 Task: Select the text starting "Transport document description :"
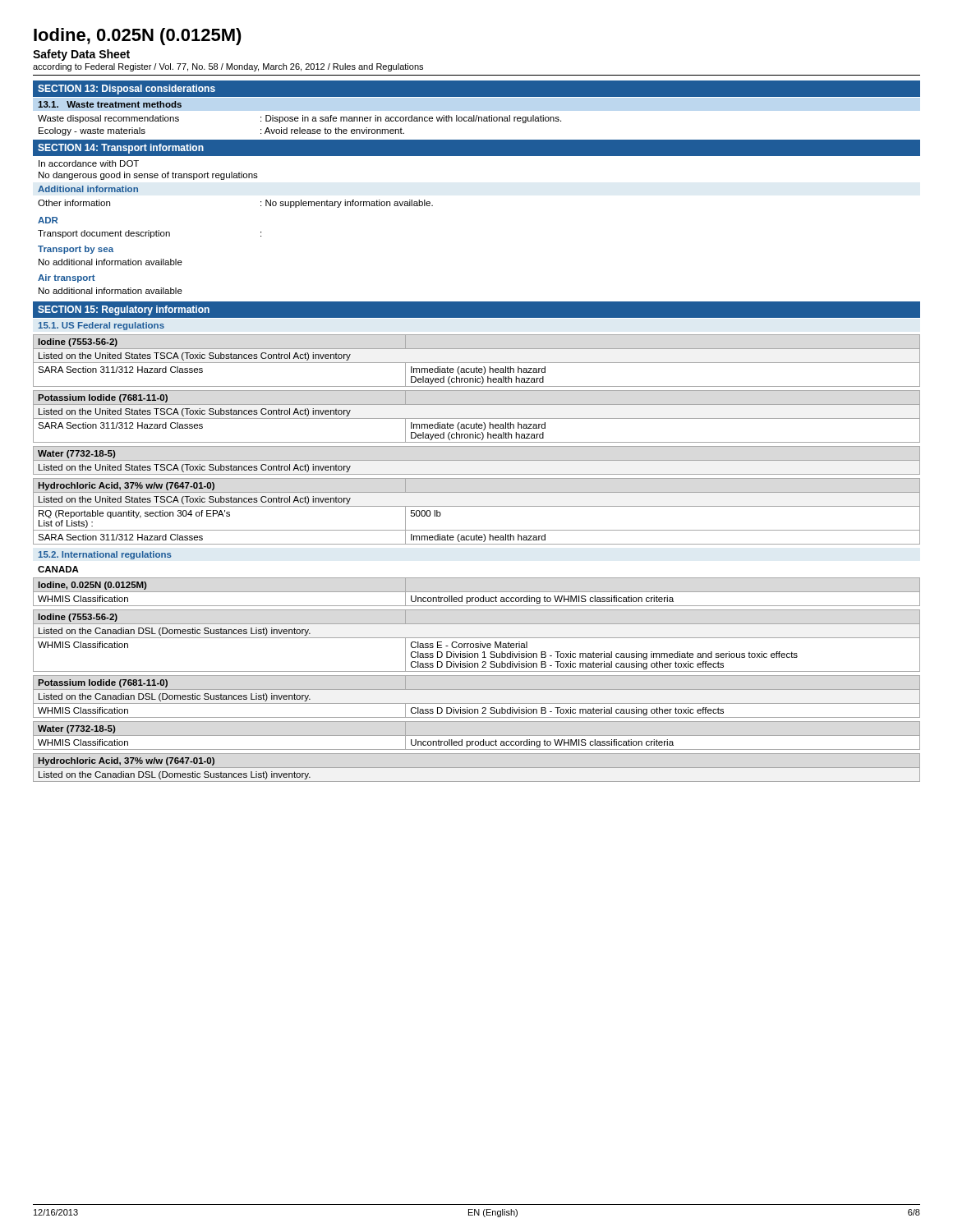(150, 234)
